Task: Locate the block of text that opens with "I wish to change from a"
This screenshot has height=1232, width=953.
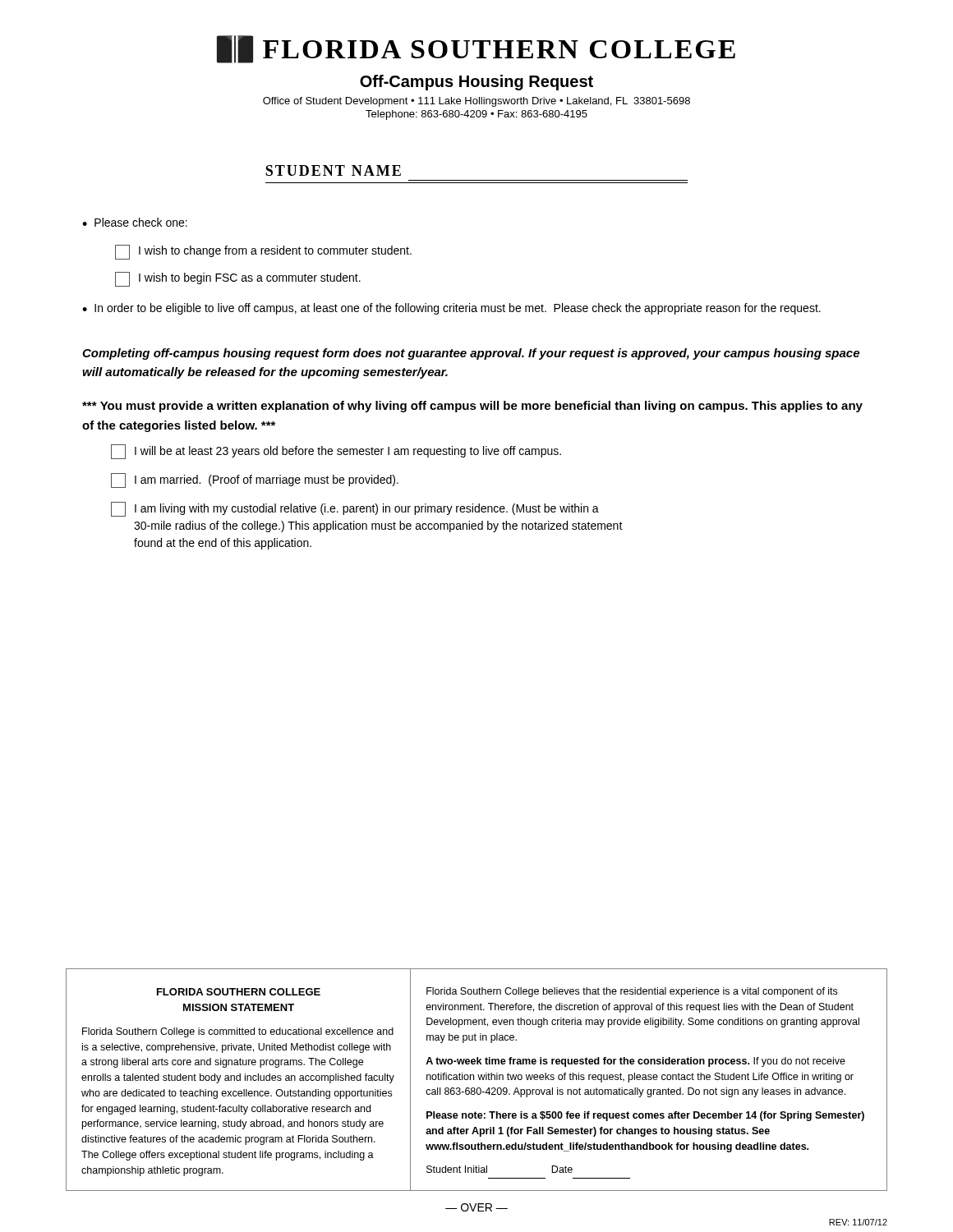Action: 264,252
